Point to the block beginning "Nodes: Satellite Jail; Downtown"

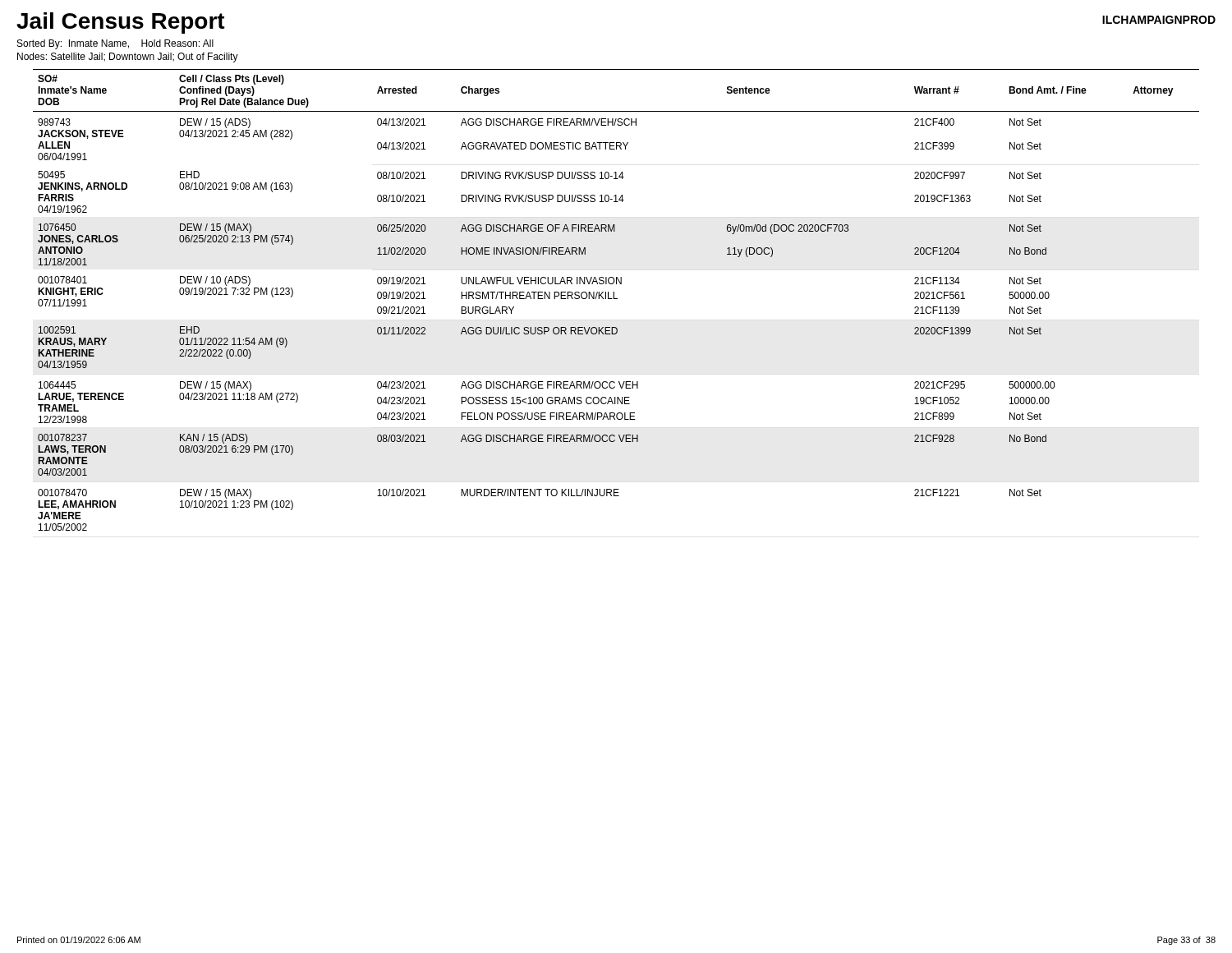coord(127,57)
